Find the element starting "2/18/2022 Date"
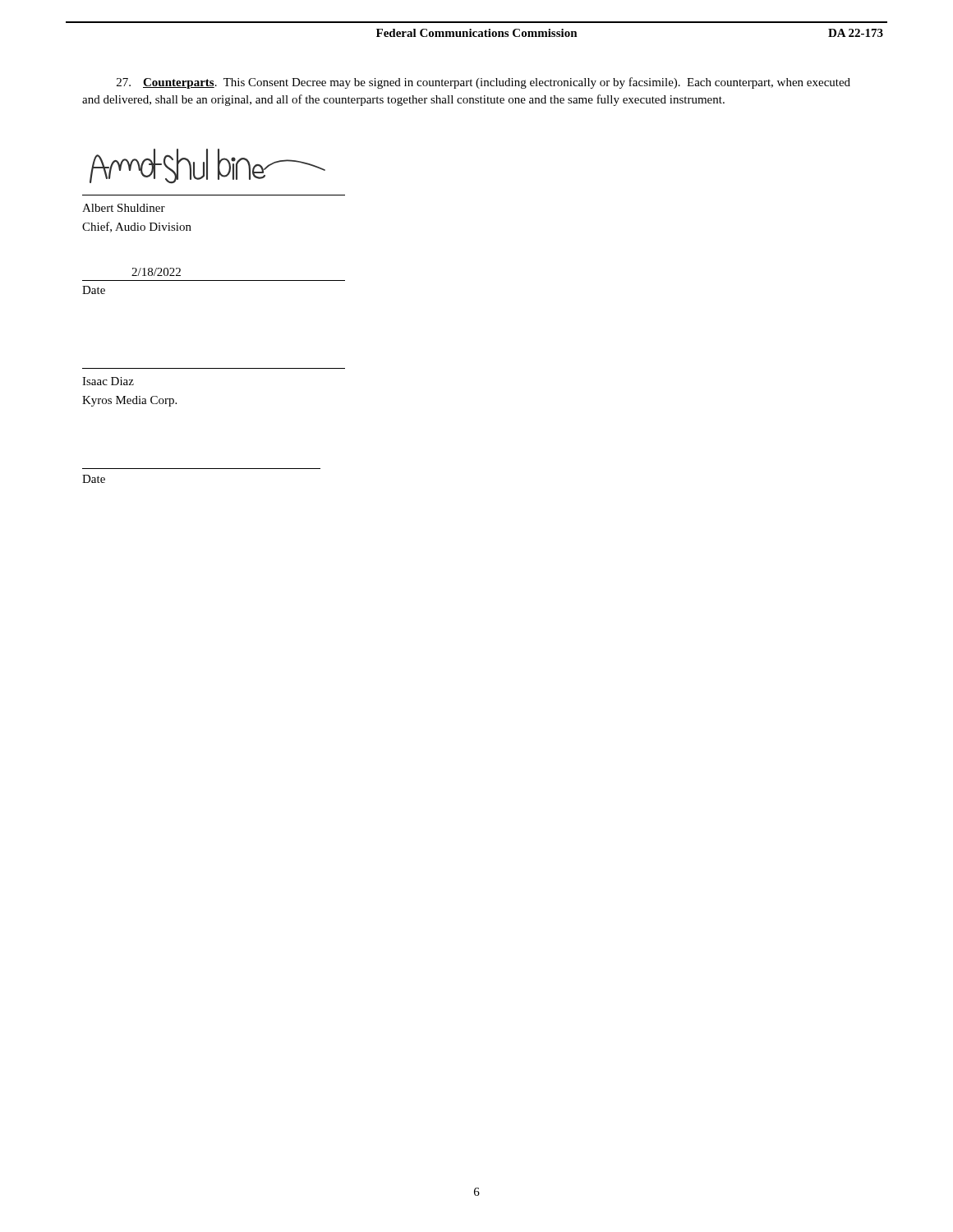 pyautogui.click(x=156, y=272)
